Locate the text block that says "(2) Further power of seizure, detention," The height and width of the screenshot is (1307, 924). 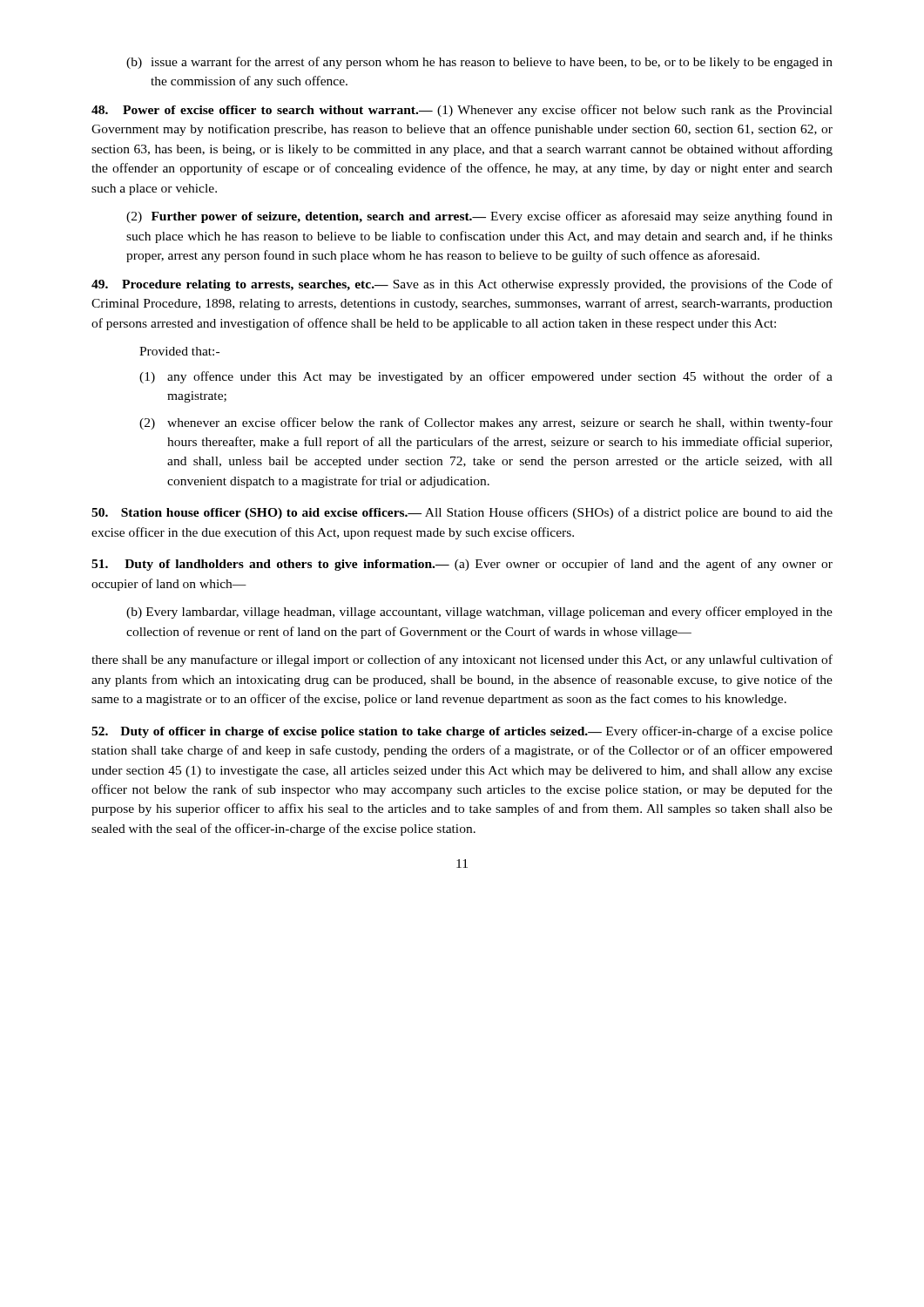click(479, 235)
